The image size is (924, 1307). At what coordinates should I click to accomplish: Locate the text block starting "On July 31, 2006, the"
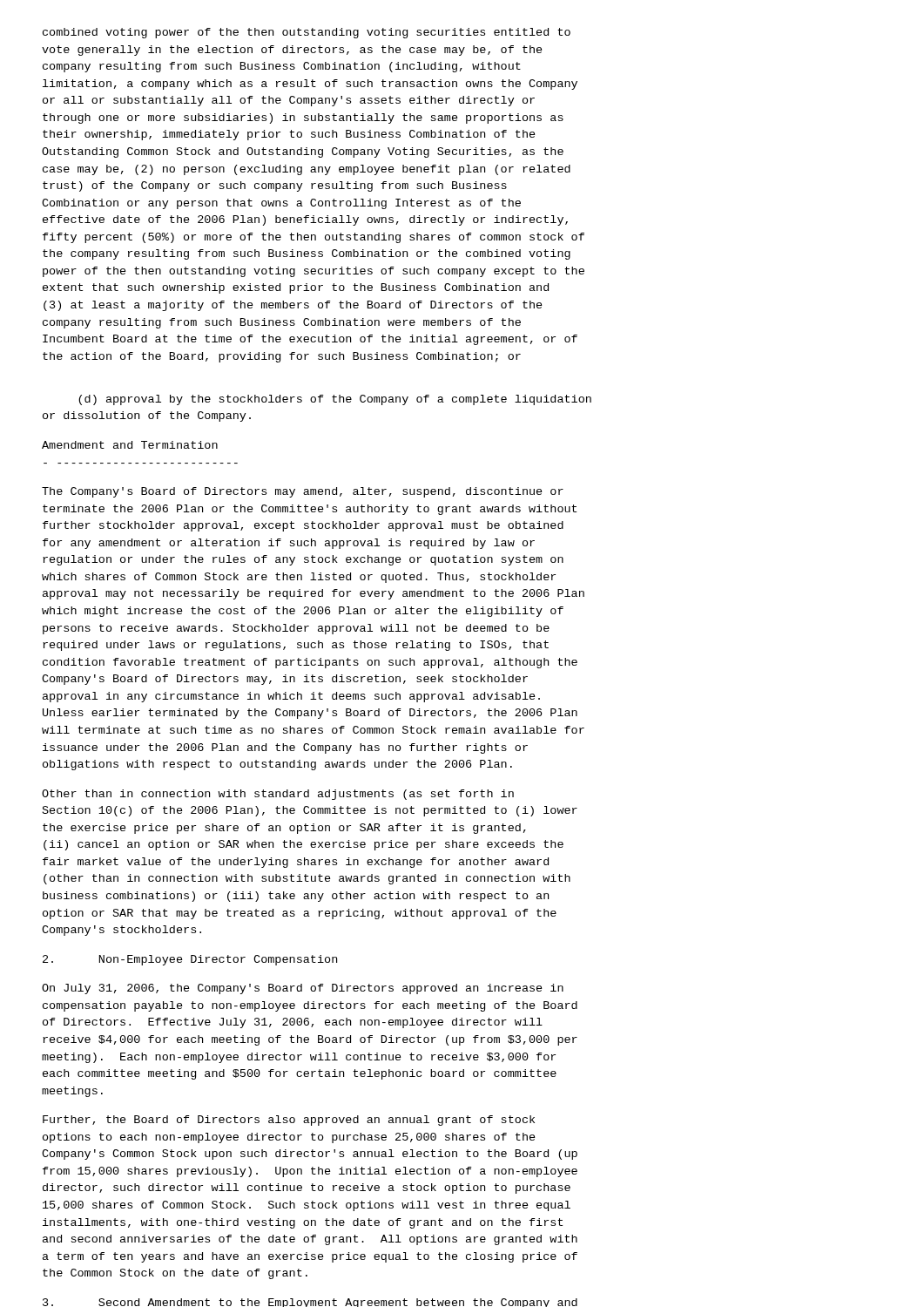coord(462,1040)
